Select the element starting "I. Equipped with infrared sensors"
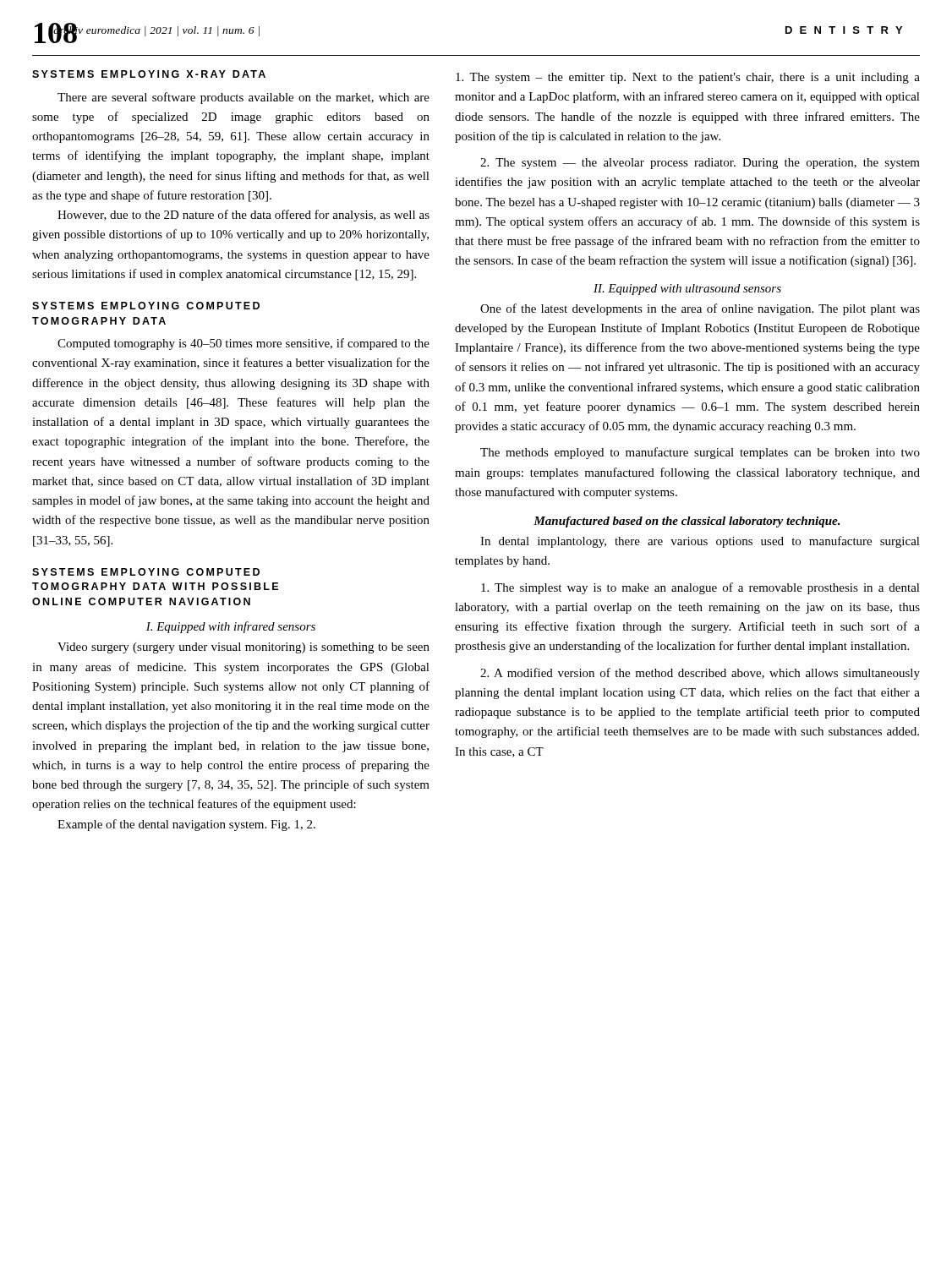The width and height of the screenshot is (952, 1268). (x=231, y=627)
